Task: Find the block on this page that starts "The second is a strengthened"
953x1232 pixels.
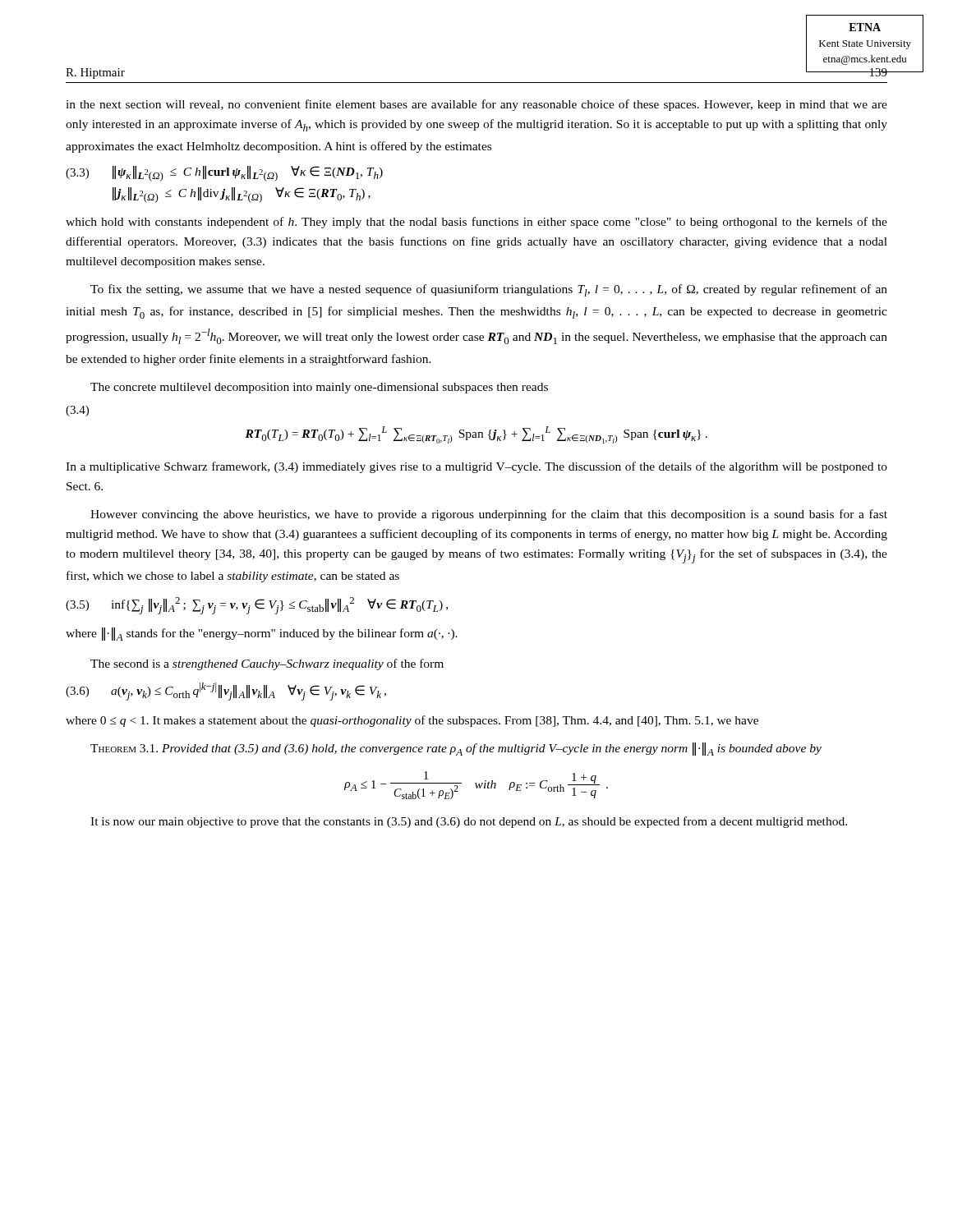Action: 267,663
